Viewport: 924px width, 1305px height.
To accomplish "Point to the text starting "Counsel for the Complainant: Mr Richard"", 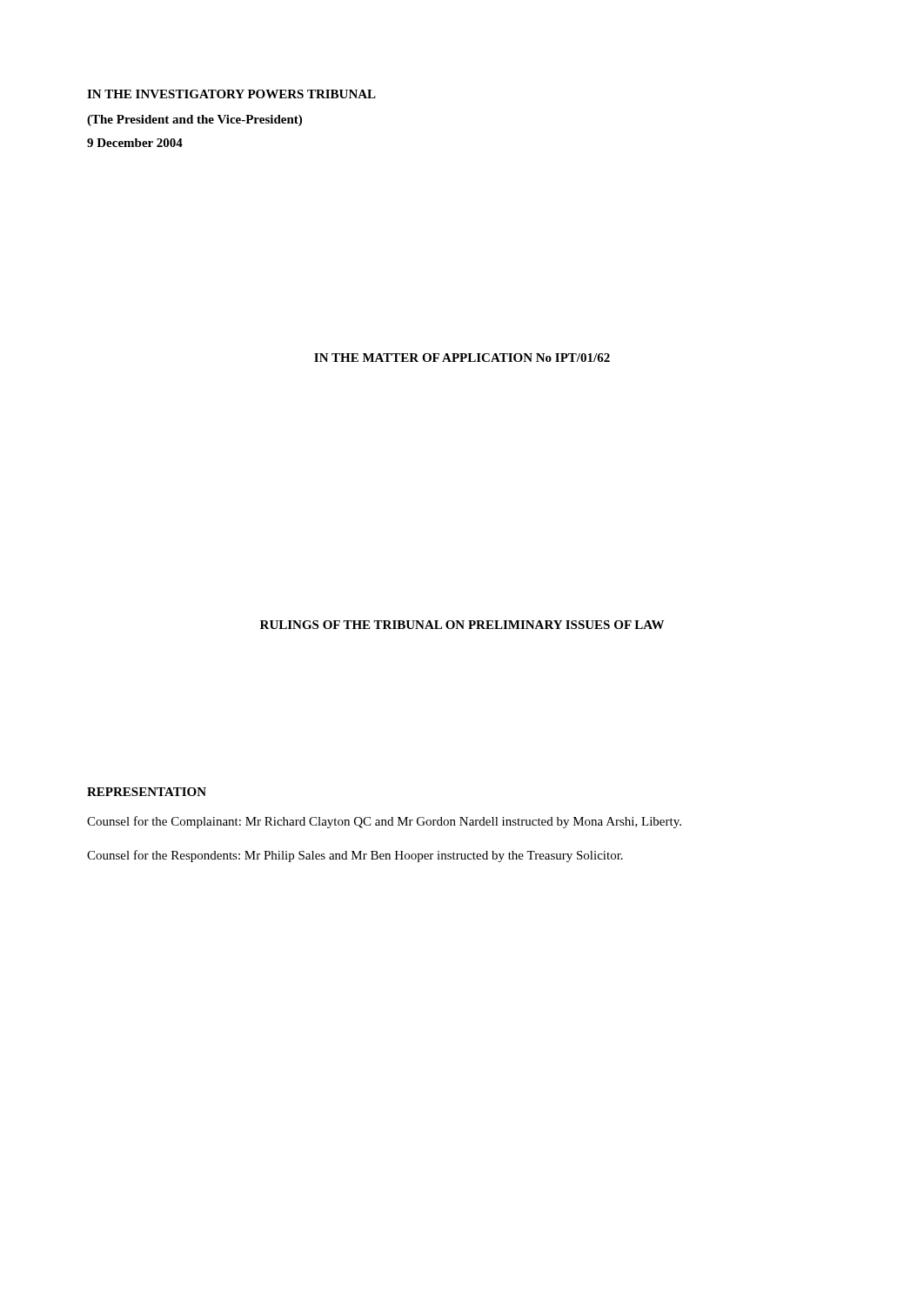I will click(385, 821).
